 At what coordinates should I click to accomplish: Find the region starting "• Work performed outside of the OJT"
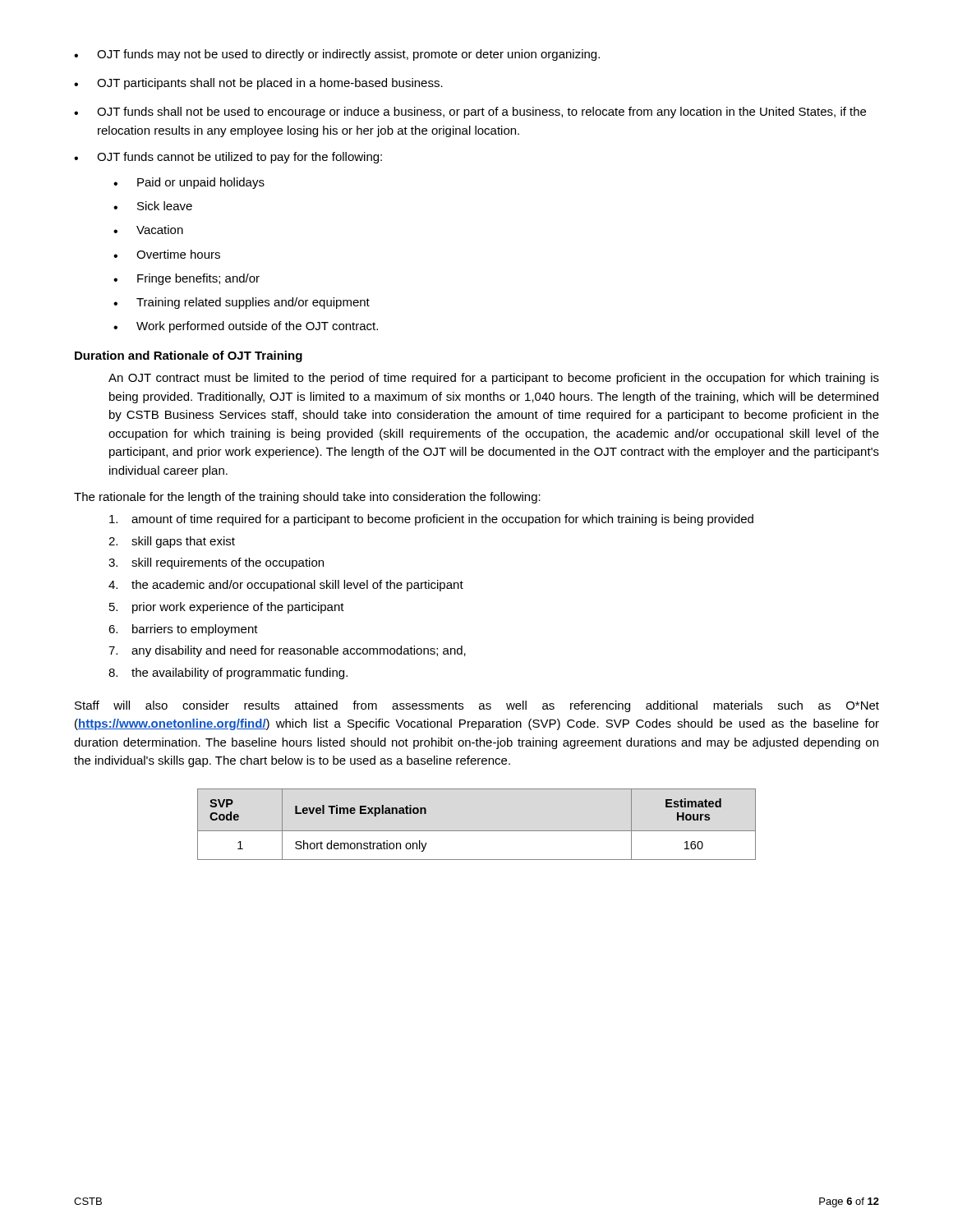pos(246,327)
